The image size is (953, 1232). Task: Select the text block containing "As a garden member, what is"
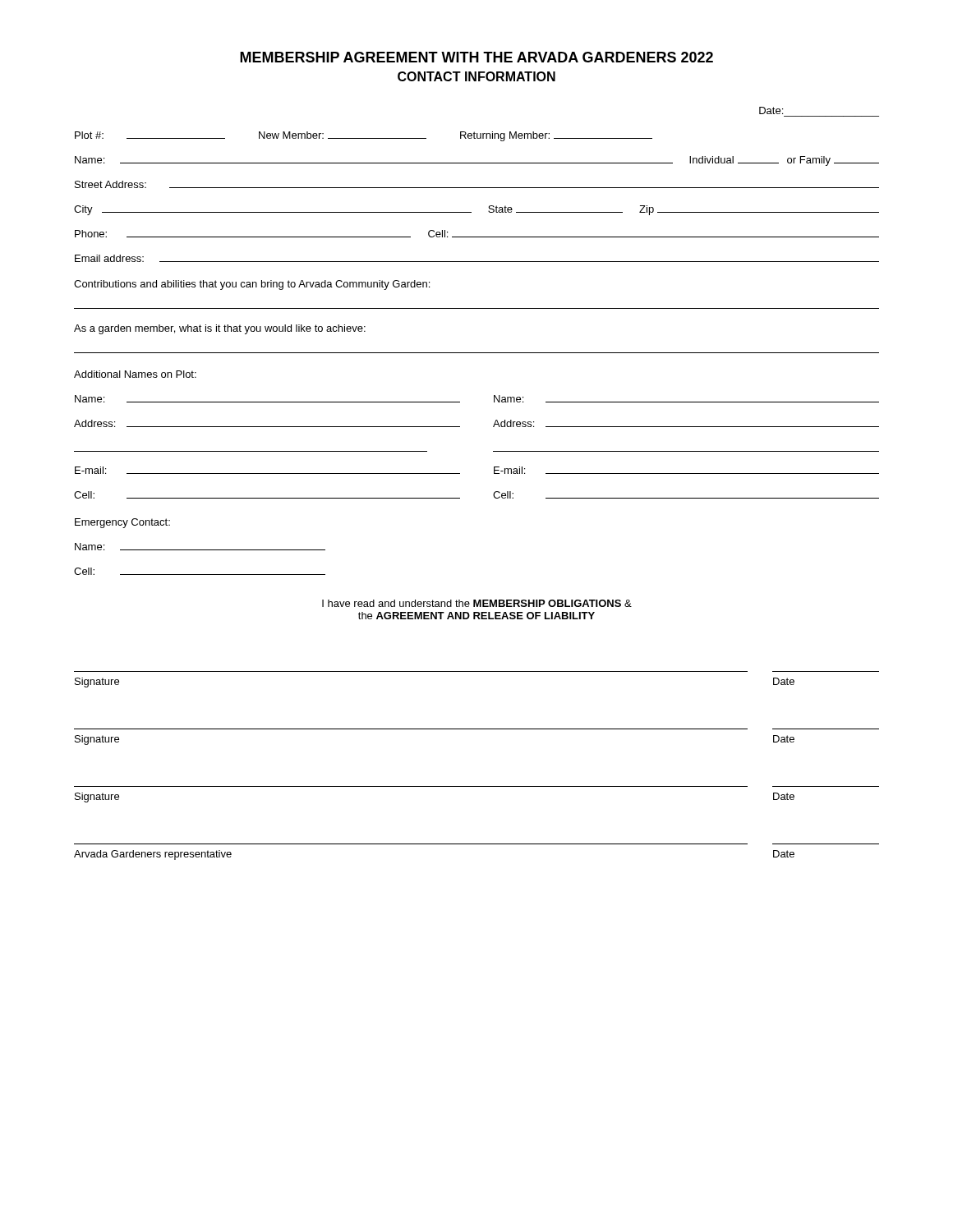click(220, 328)
